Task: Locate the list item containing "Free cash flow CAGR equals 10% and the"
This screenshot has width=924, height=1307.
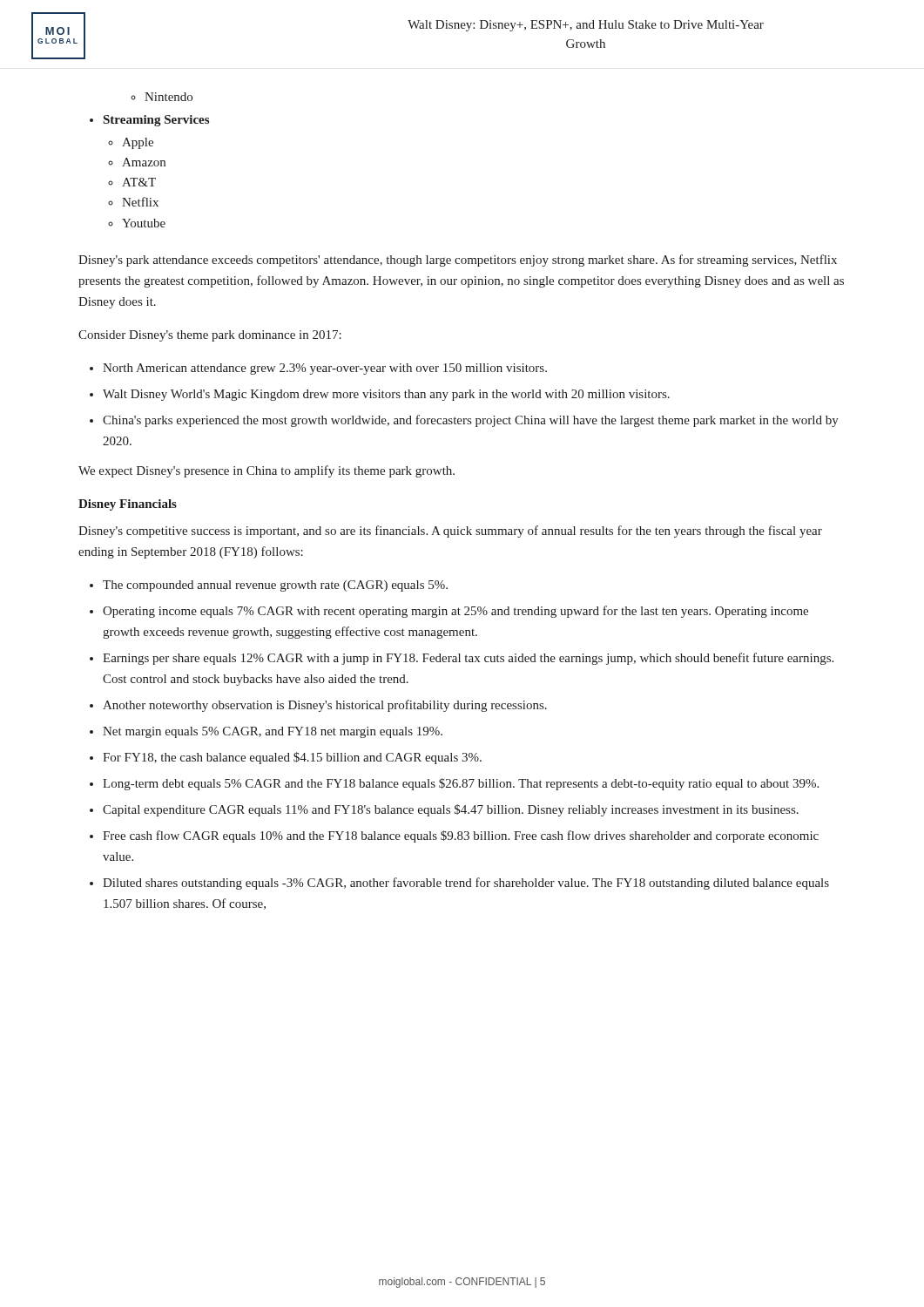Action: point(461,846)
